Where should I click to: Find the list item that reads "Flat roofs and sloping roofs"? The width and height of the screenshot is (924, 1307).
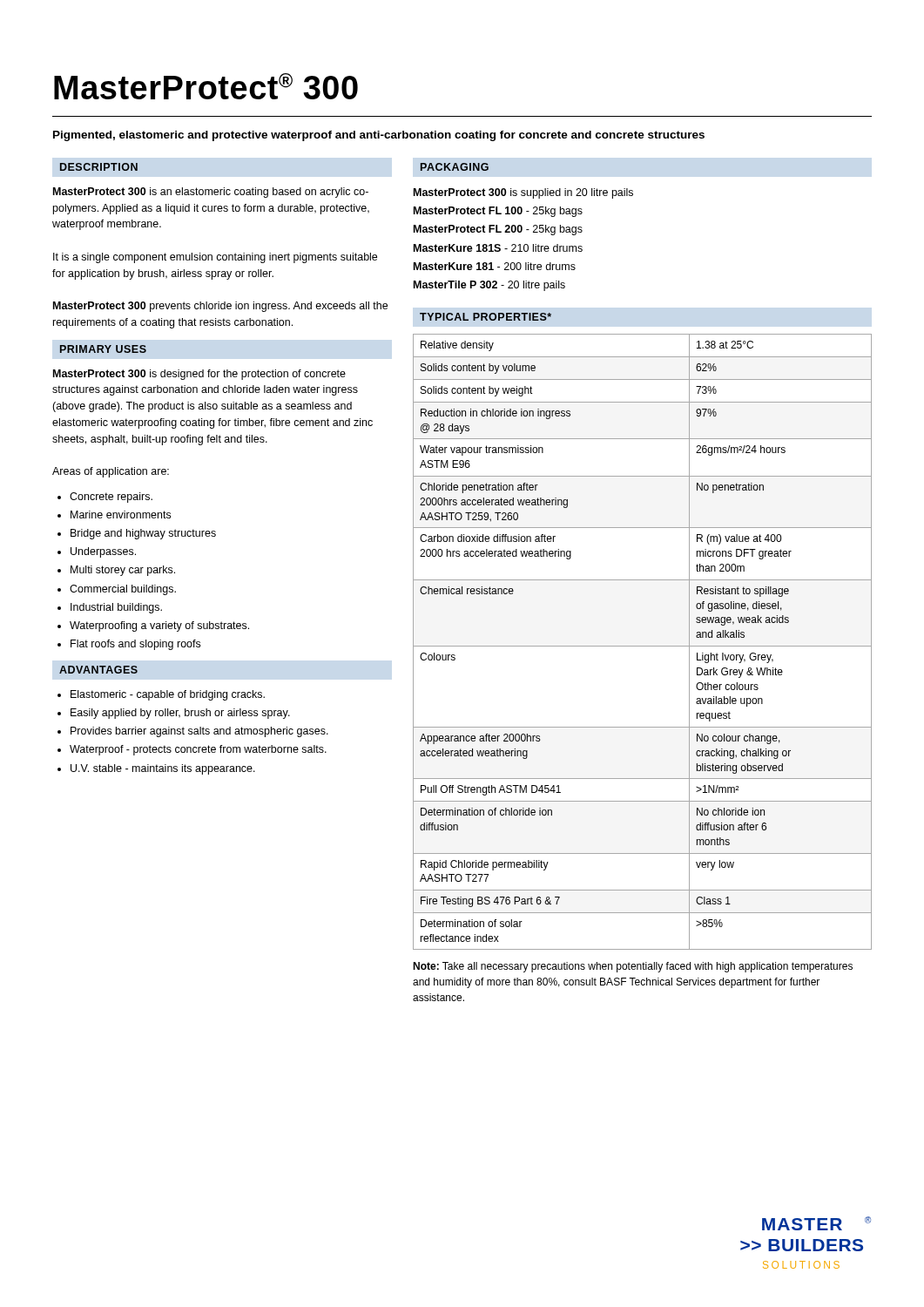coord(135,644)
